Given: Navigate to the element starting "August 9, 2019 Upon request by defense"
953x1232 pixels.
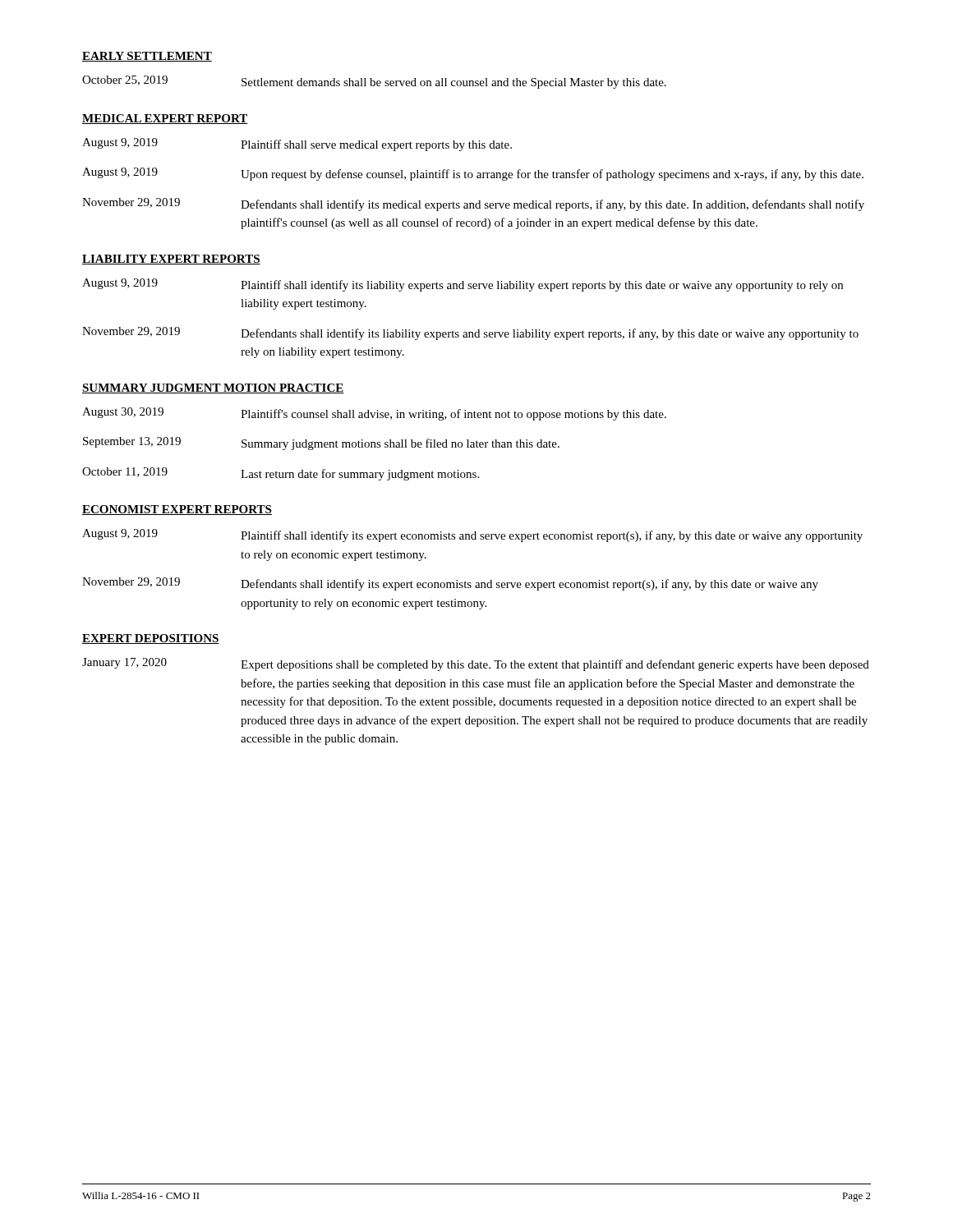Looking at the screenshot, I should tap(476, 174).
